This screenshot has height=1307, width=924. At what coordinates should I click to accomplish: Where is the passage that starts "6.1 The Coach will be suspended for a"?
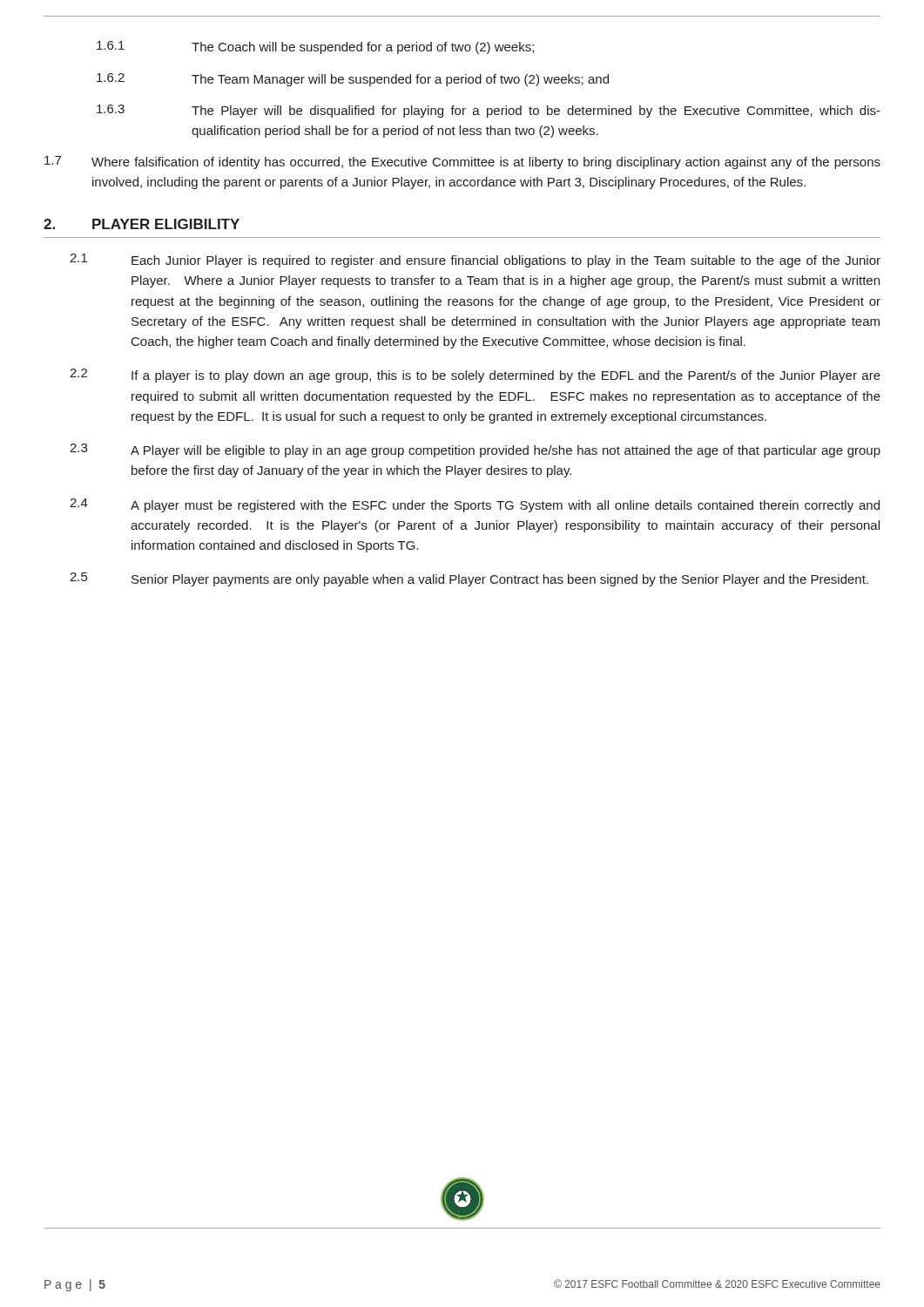(x=462, y=47)
